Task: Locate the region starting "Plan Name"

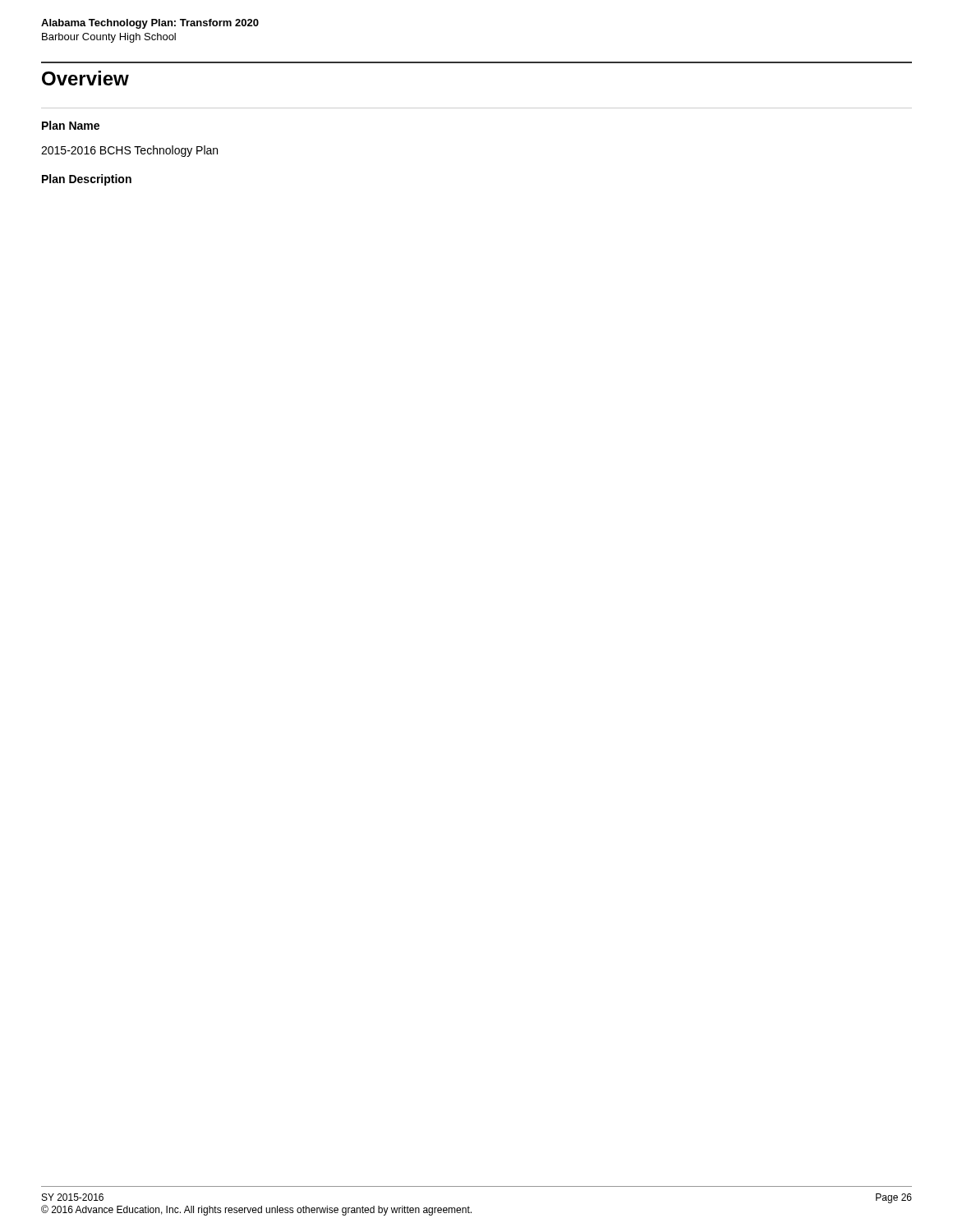Action: [x=70, y=126]
